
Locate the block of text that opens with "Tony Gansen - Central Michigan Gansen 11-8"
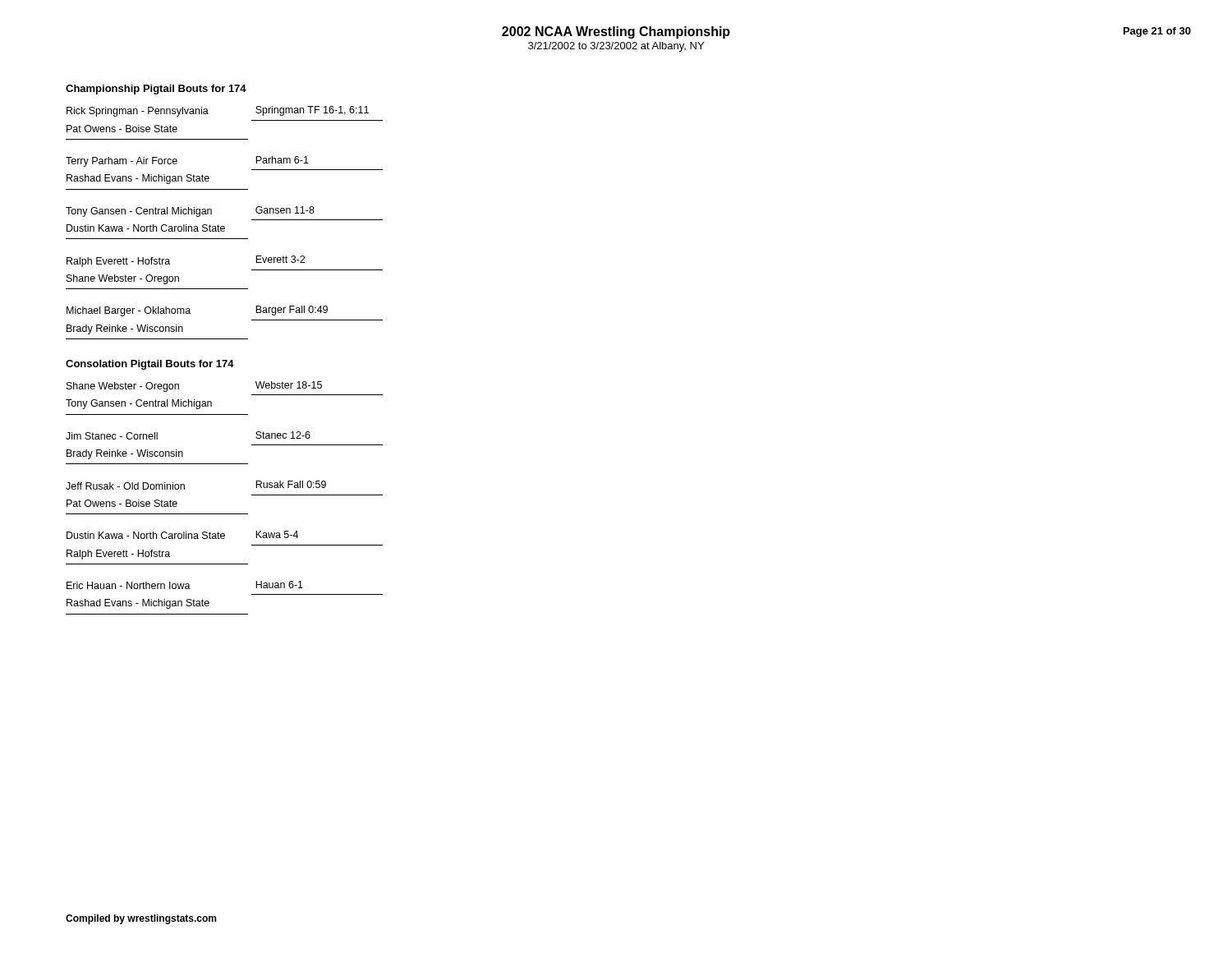[x=224, y=220]
